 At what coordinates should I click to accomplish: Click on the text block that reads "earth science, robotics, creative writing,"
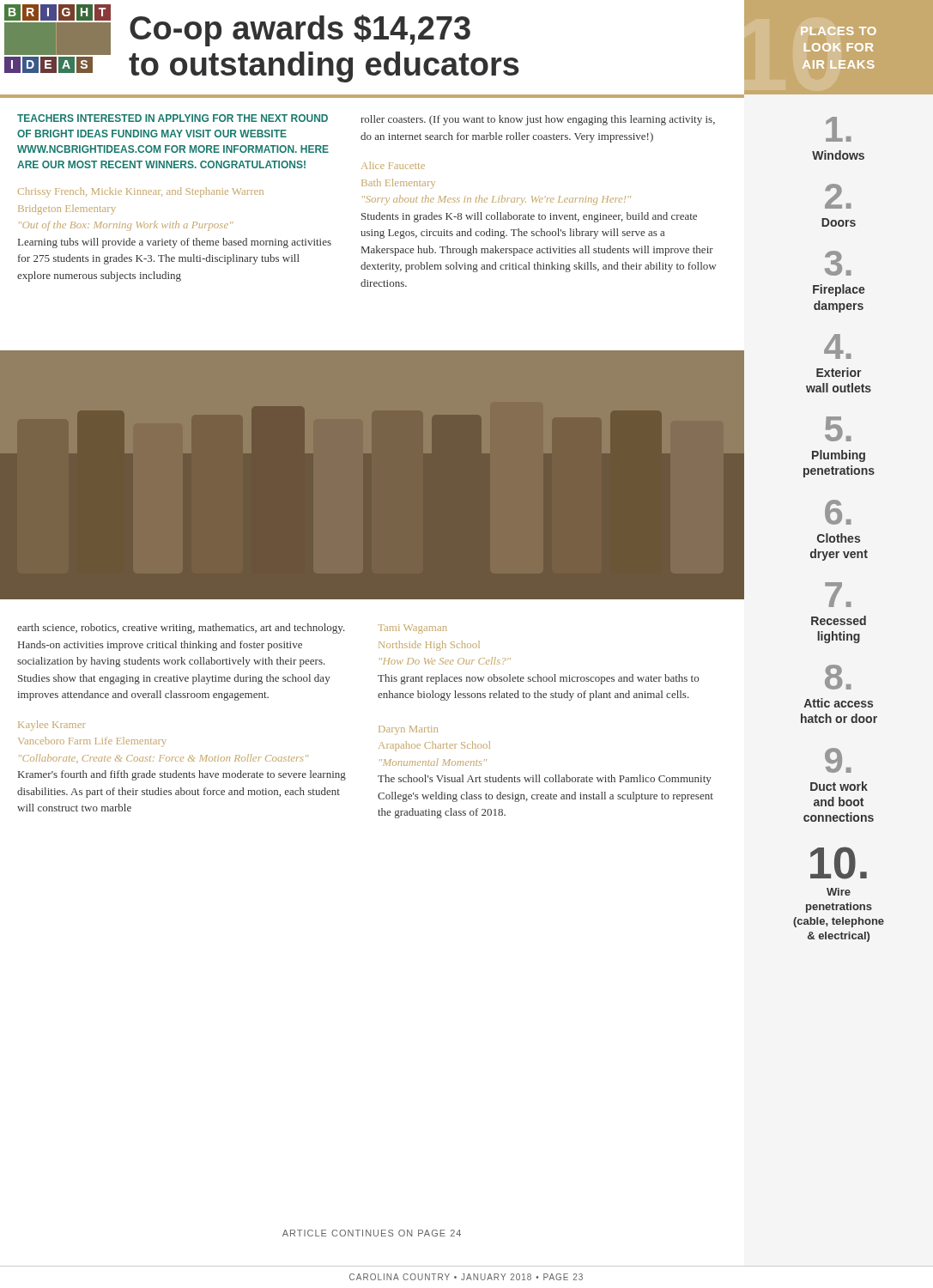pyautogui.click(x=181, y=661)
